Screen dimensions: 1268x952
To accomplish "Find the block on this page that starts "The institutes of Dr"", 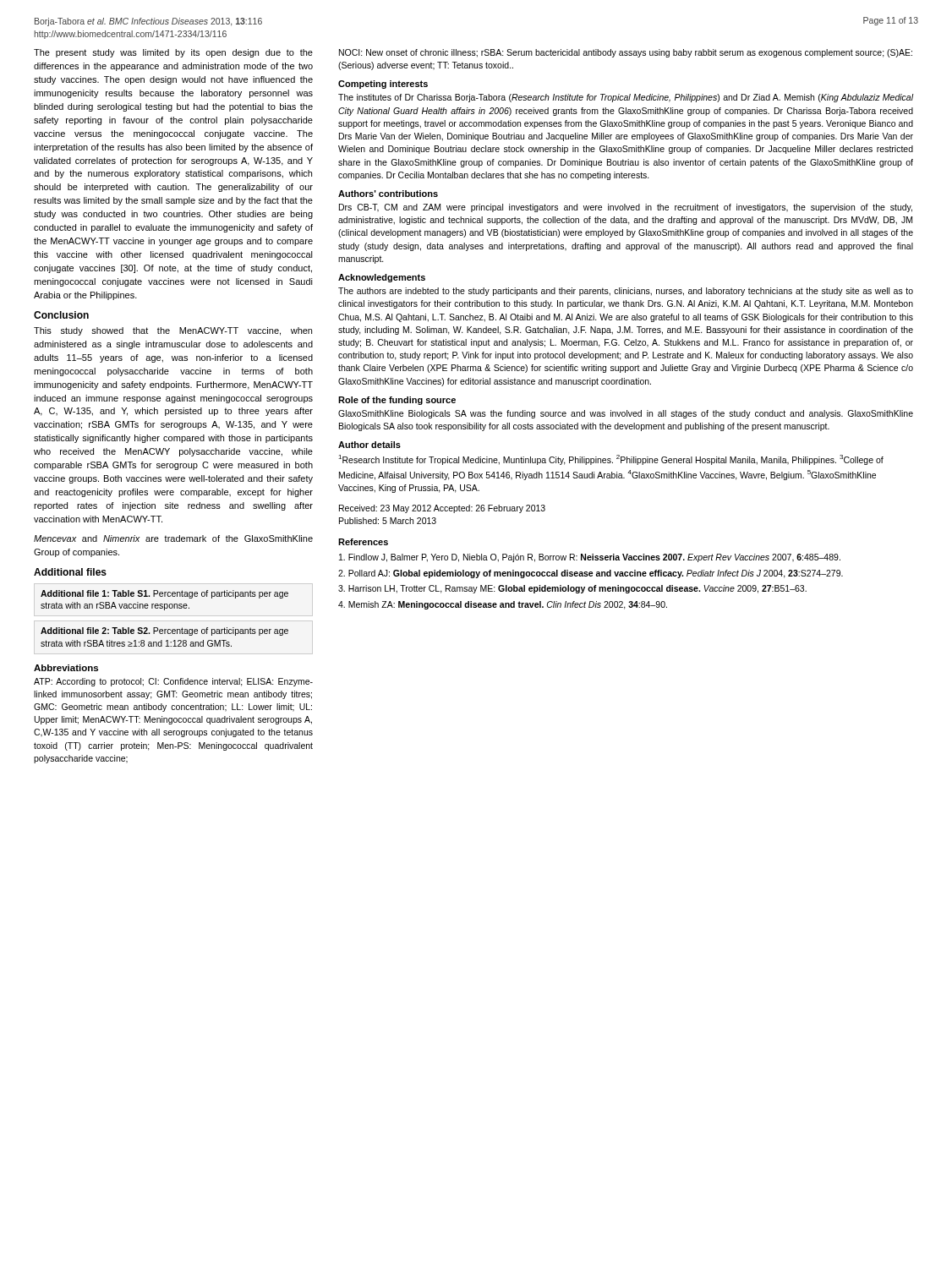I will click(x=626, y=137).
